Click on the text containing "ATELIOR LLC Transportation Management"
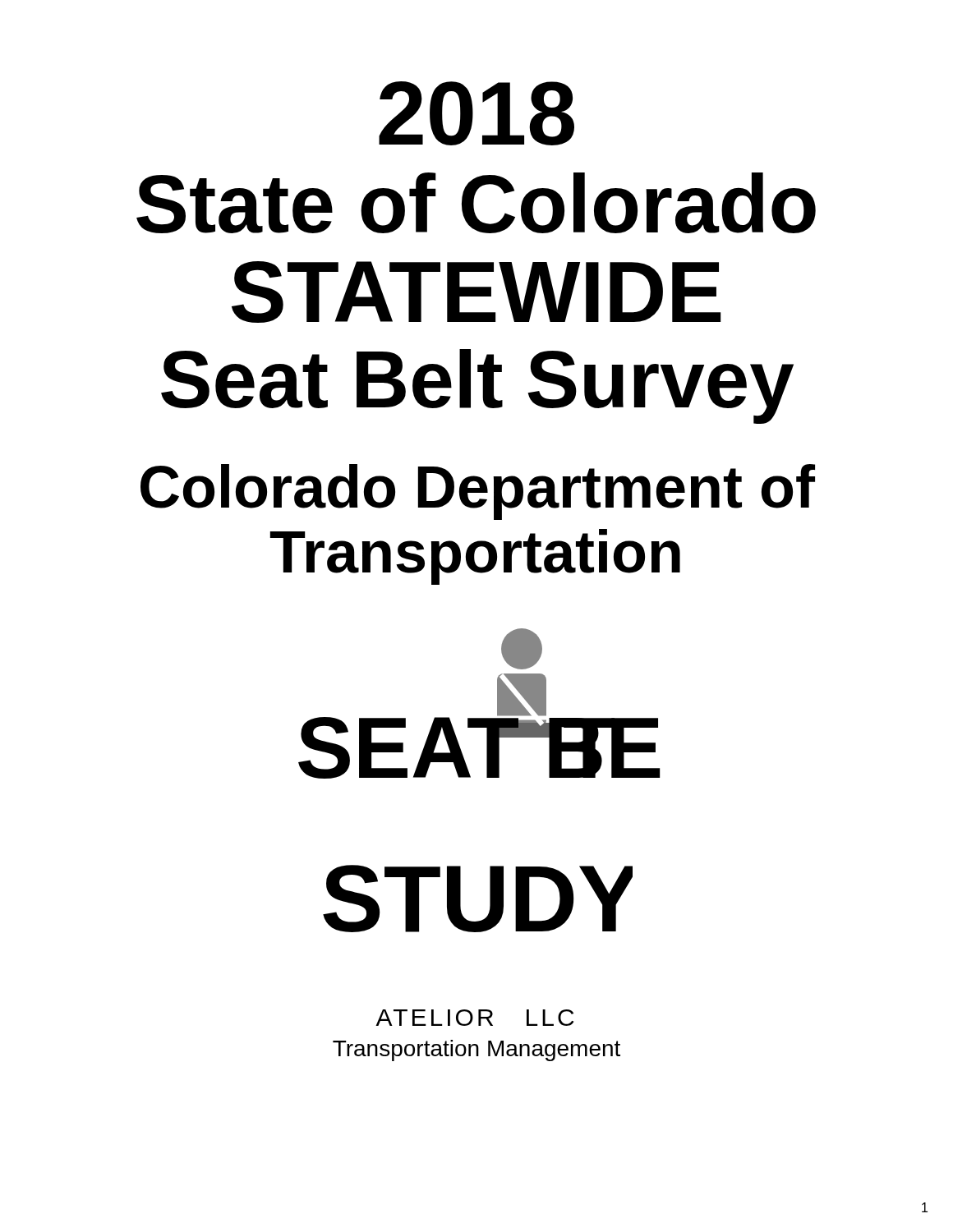 (x=476, y=1033)
